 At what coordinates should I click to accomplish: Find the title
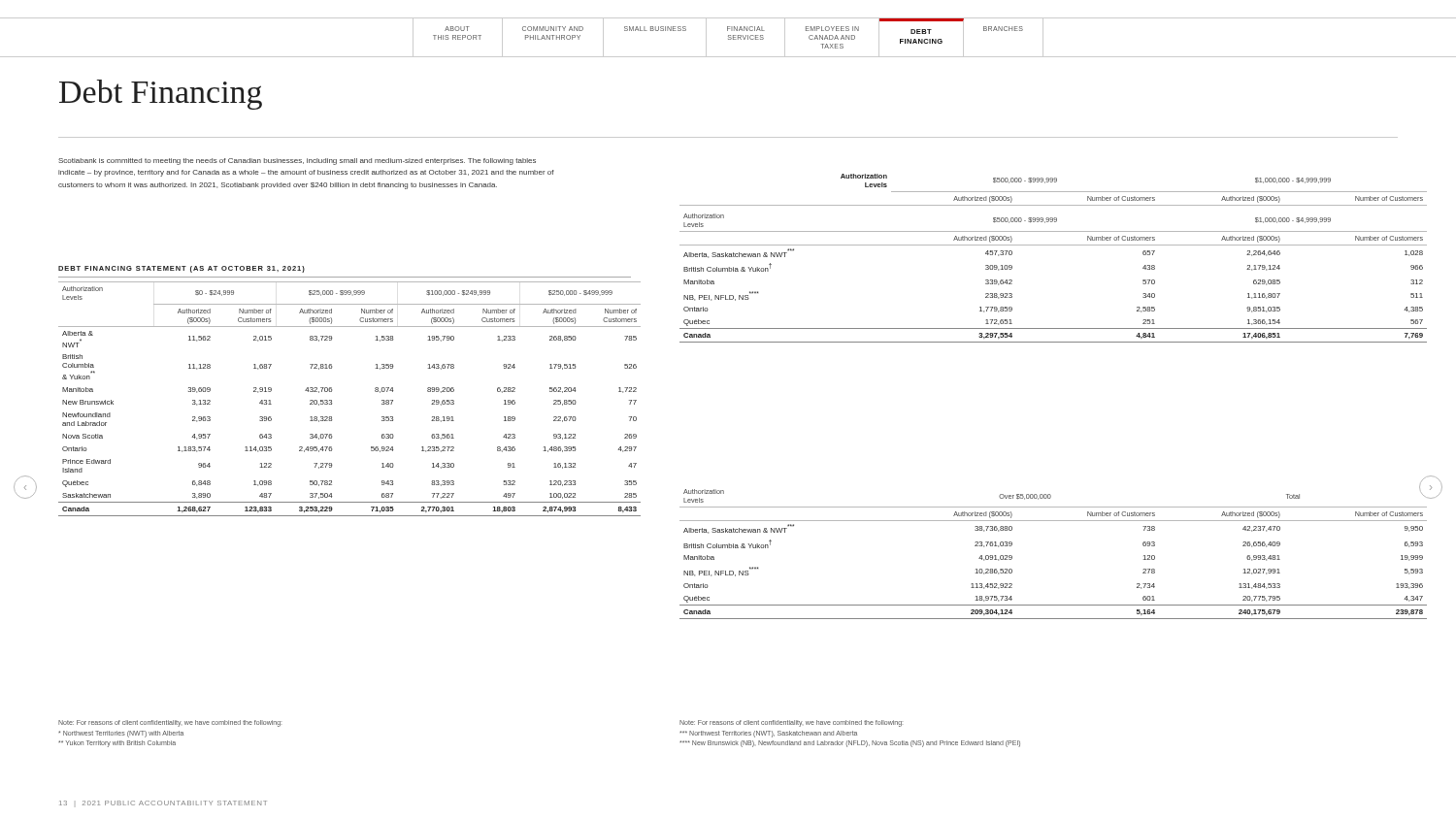pos(160,92)
